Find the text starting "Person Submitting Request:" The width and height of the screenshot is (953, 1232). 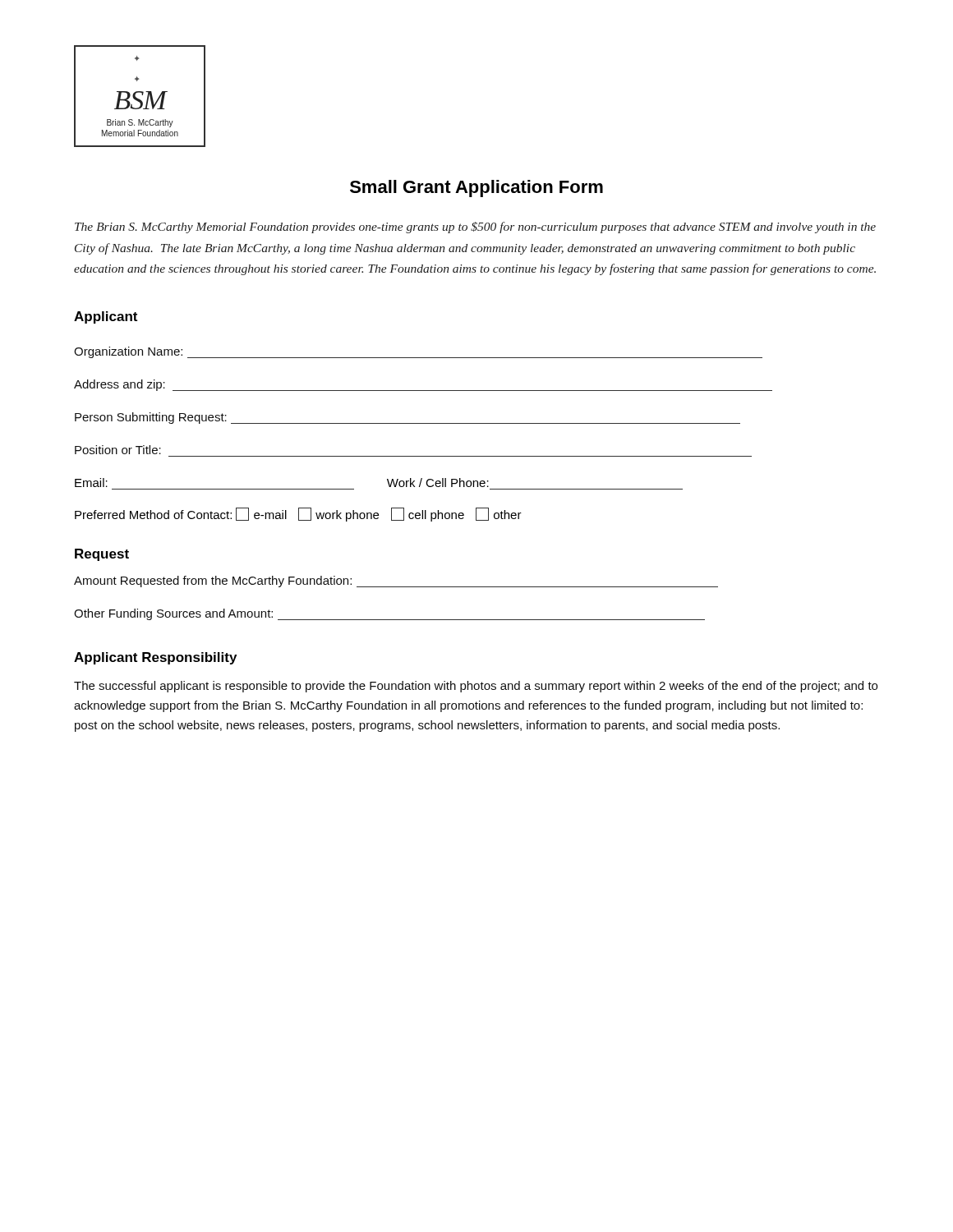(407, 416)
